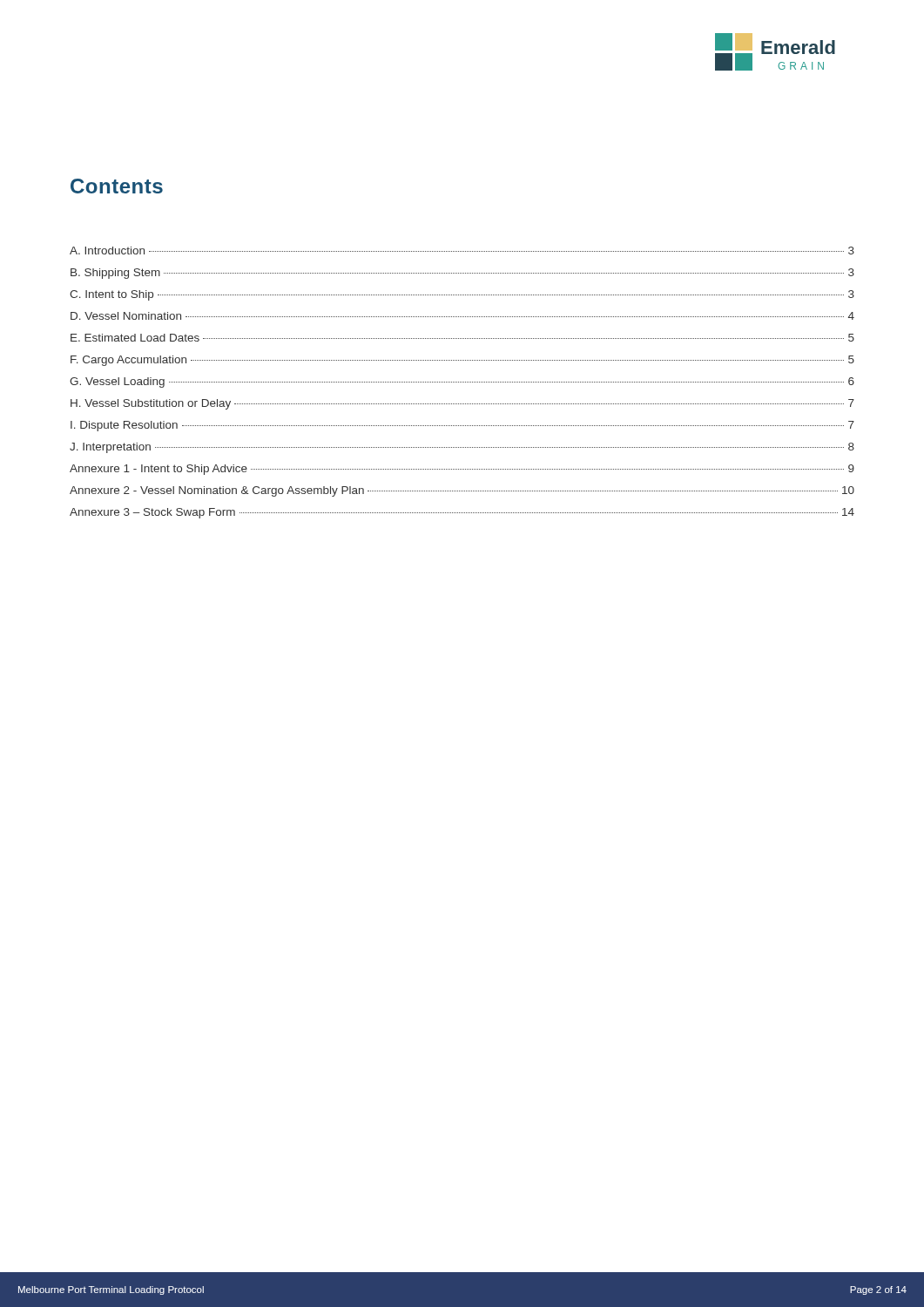This screenshot has width=924, height=1307.
Task: Find "H. Vessel Substitution or Delay 7" on this page
Action: click(x=462, y=403)
